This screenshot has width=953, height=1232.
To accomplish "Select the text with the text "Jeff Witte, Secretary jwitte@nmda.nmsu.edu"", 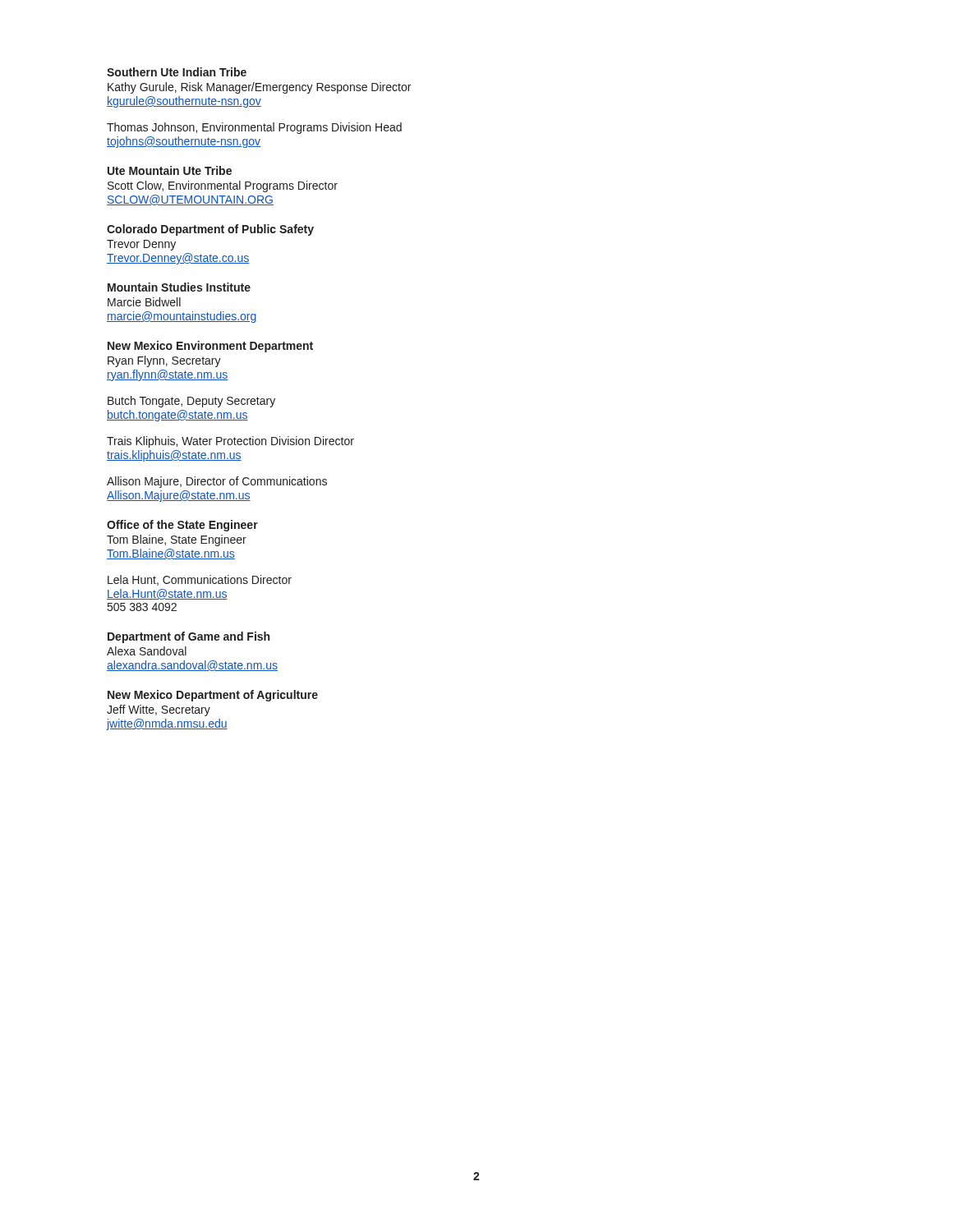I will (x=159, y=710).
